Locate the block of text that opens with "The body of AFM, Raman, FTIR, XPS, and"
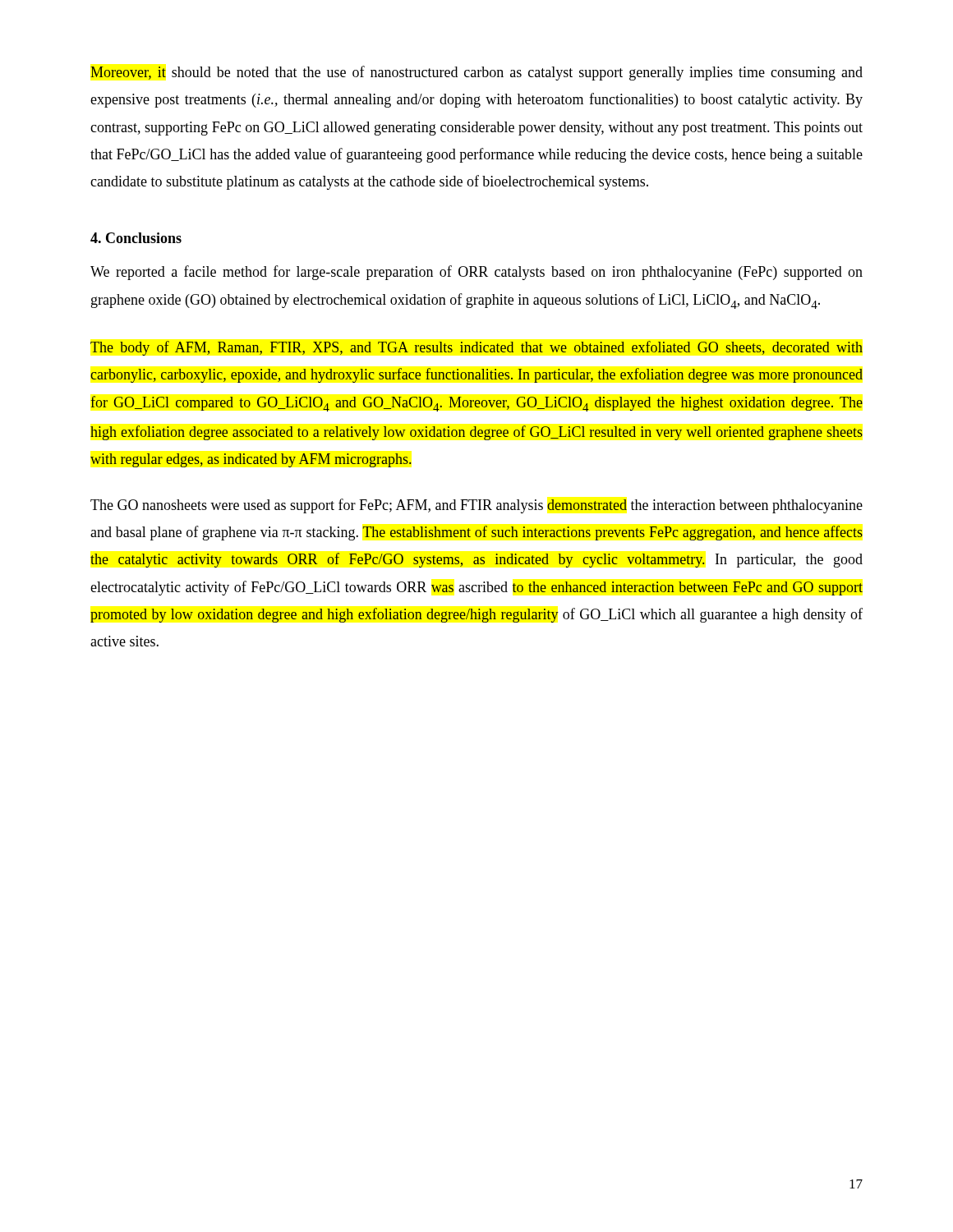The height and width of the screenshot is (1232, 953). (476, 404)
